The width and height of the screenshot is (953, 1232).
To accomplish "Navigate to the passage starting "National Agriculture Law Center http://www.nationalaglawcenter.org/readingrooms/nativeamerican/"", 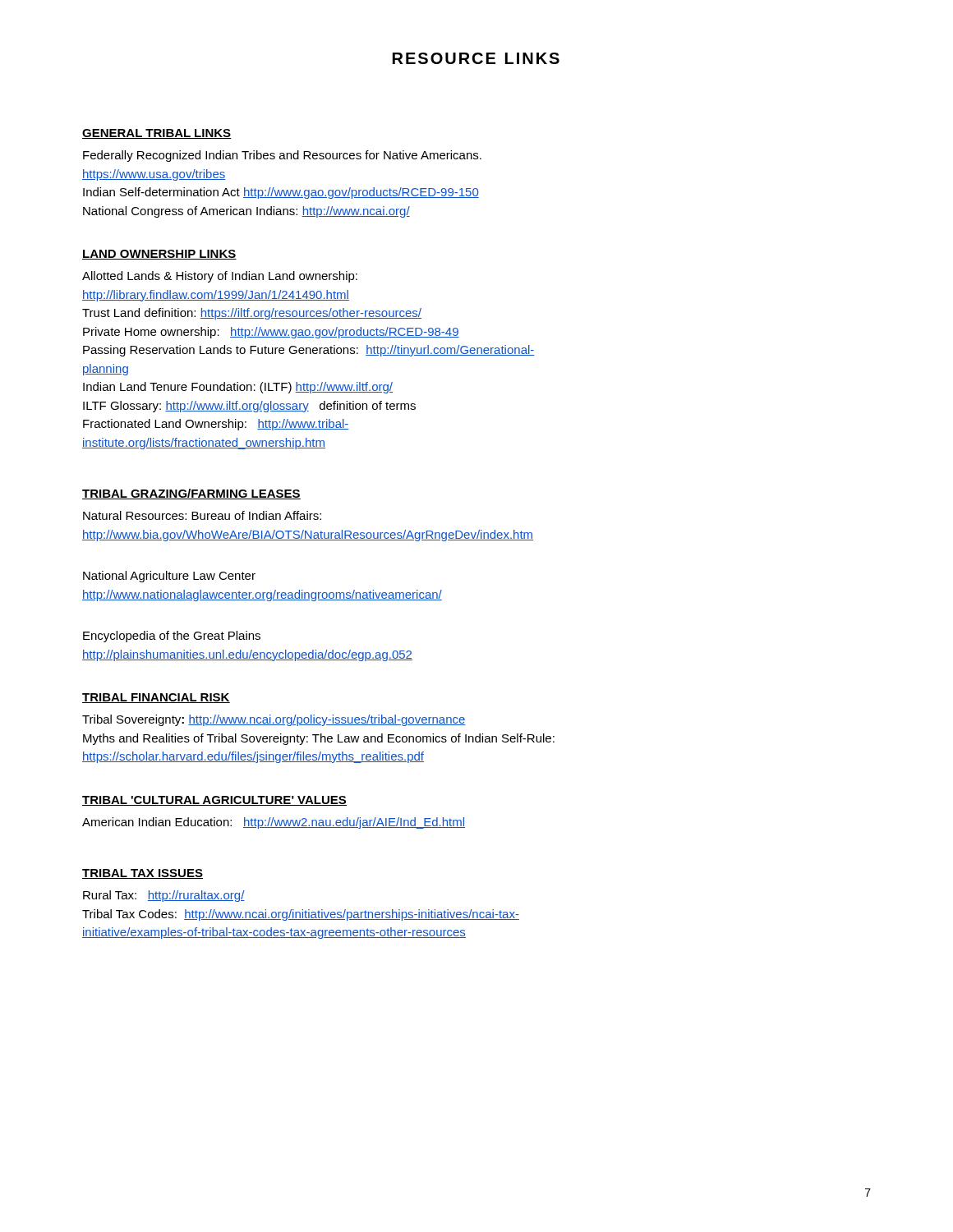I will point(262,585).
